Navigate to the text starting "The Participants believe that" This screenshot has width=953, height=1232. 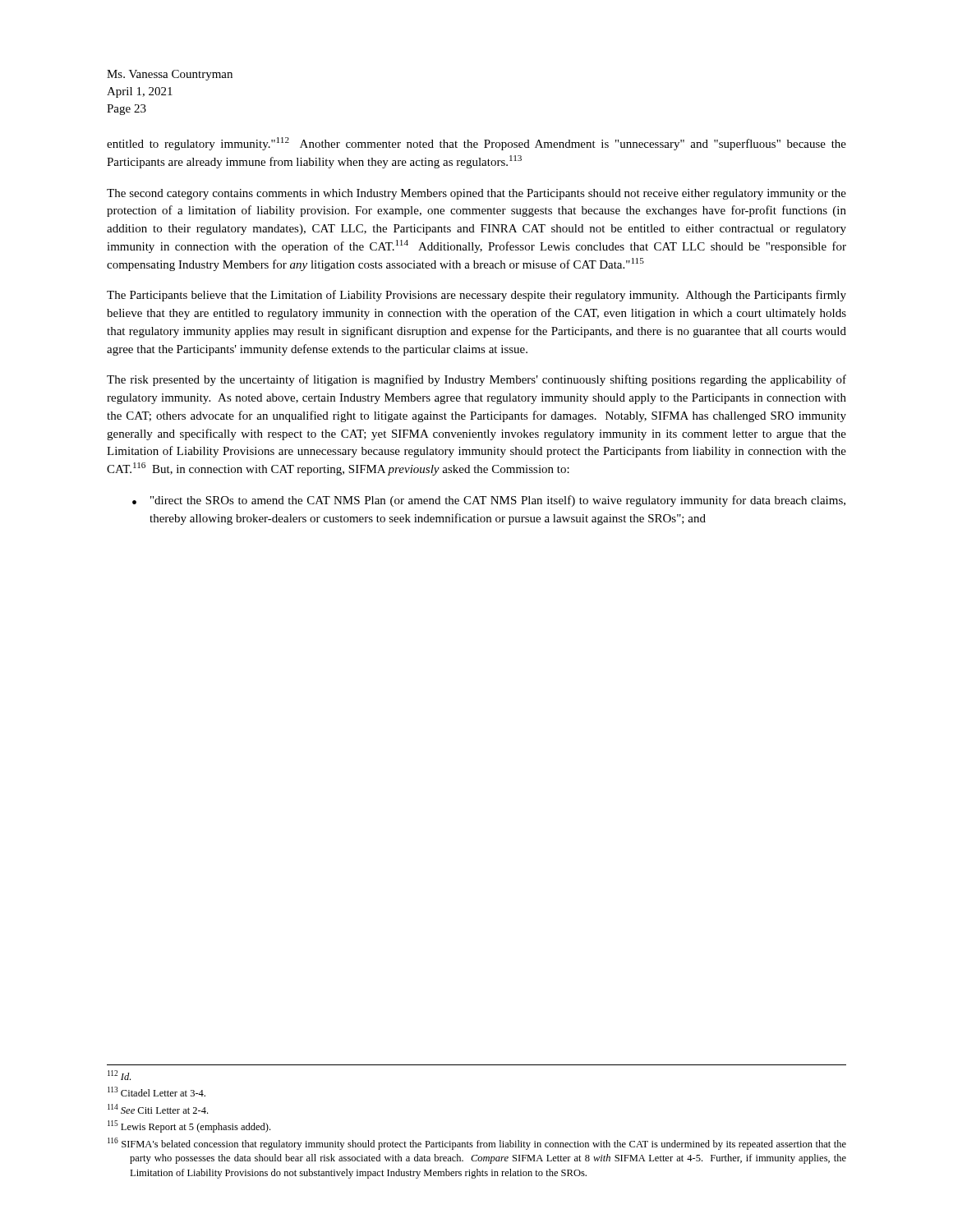476,322
